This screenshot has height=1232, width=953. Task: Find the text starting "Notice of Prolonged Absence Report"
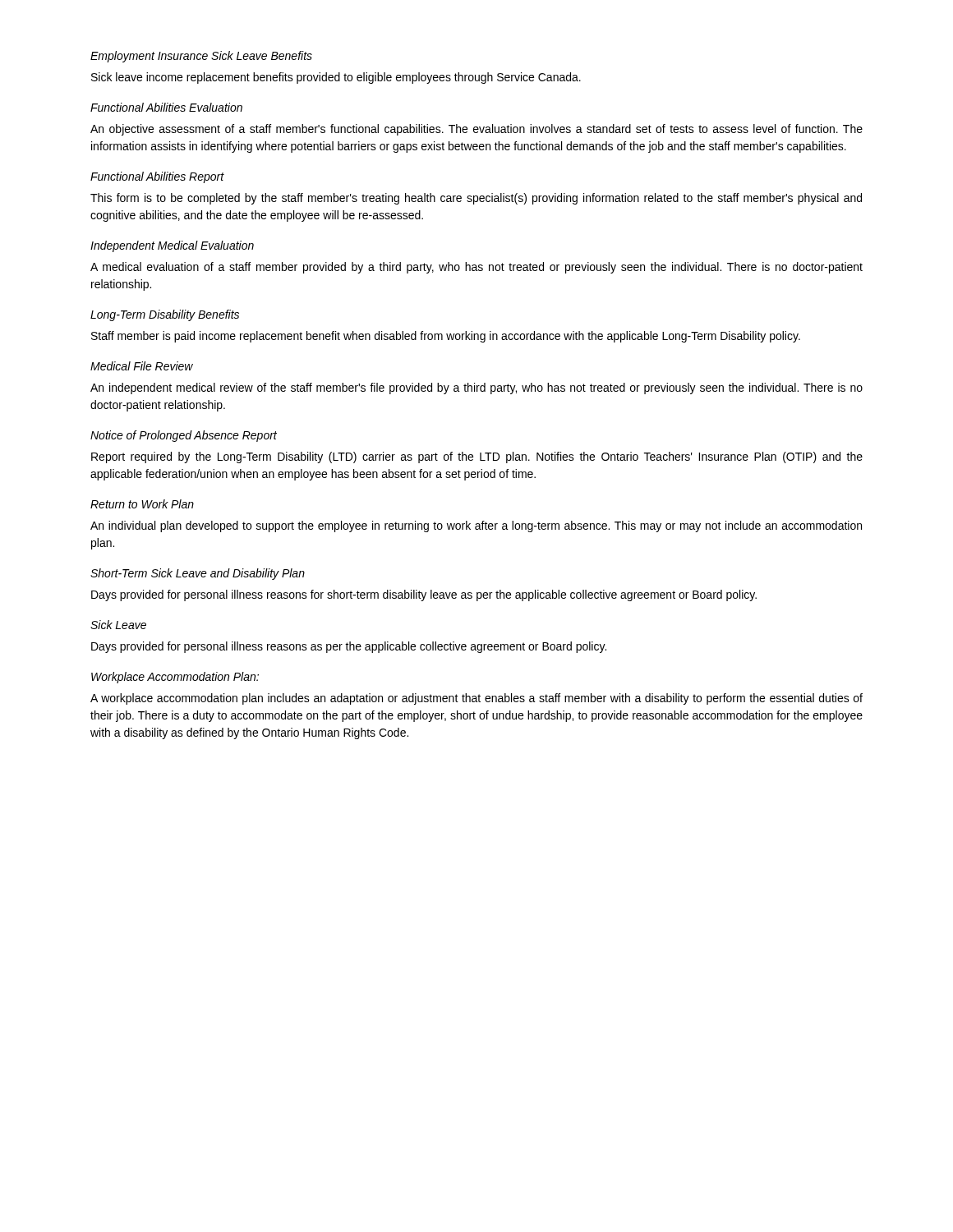point(184,435)
